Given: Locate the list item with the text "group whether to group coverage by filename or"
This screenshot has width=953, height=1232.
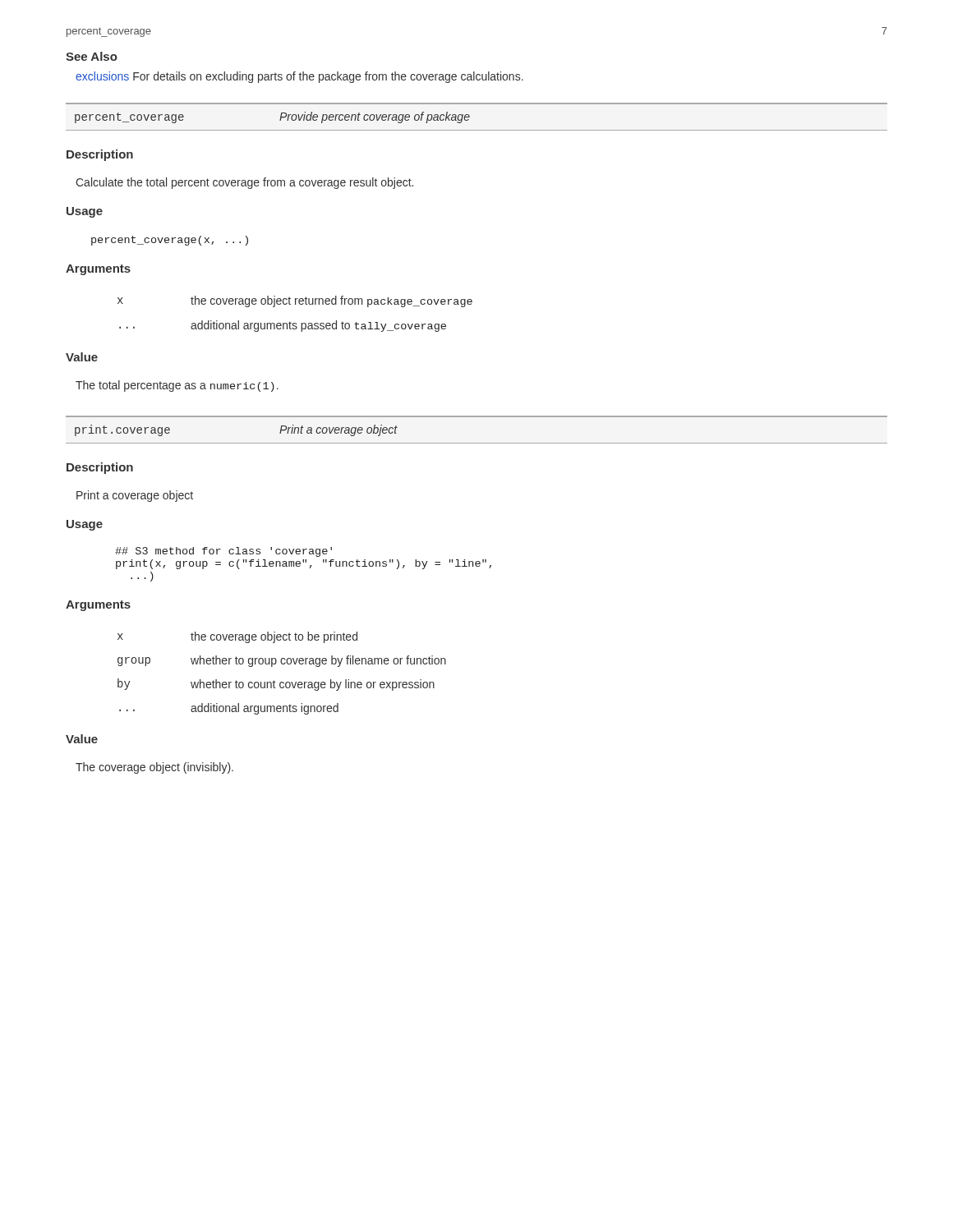Looking at the screenshot, I should [x=285, y=660].
